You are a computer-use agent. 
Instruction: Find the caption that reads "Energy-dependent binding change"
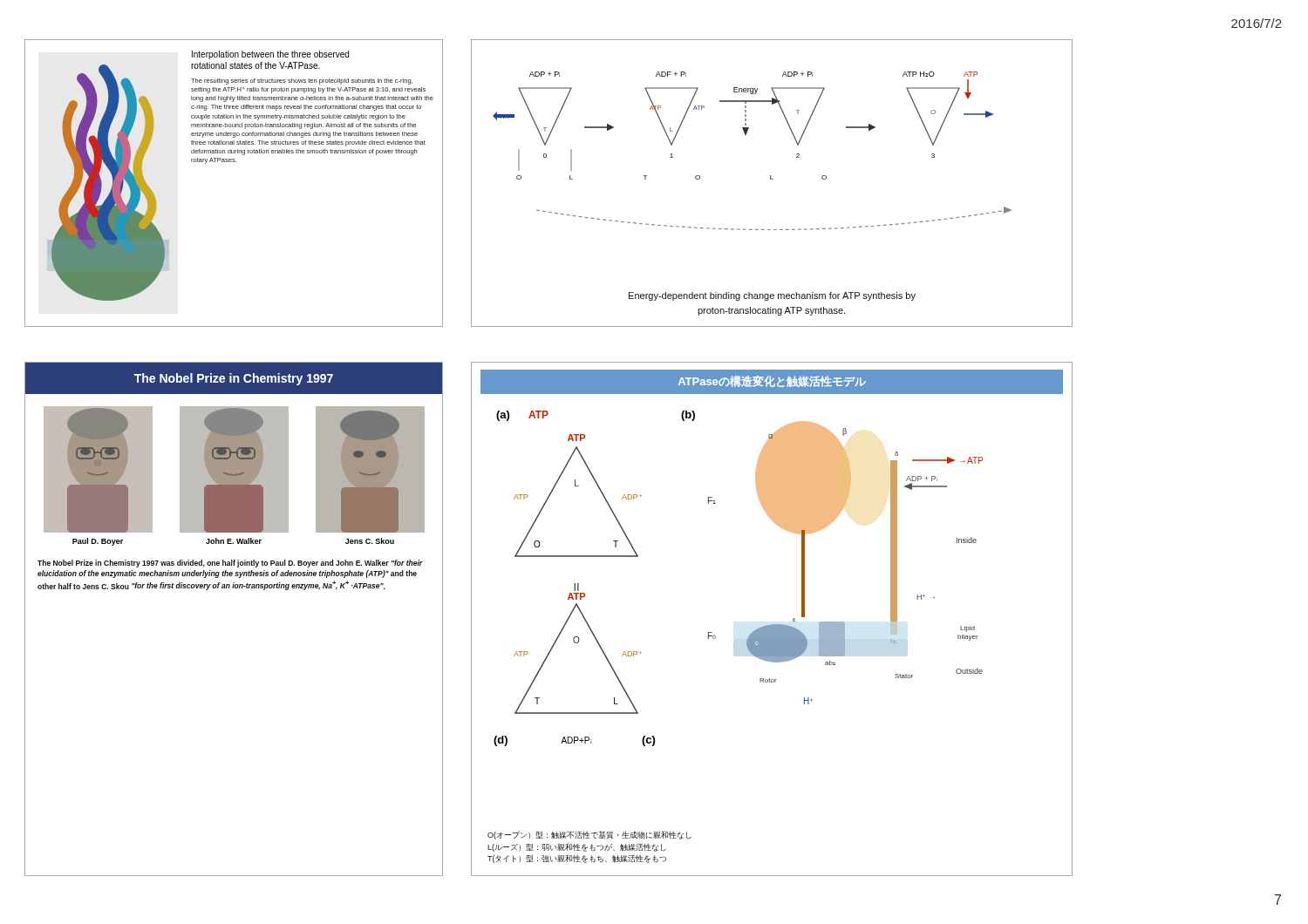pos(772,303)
